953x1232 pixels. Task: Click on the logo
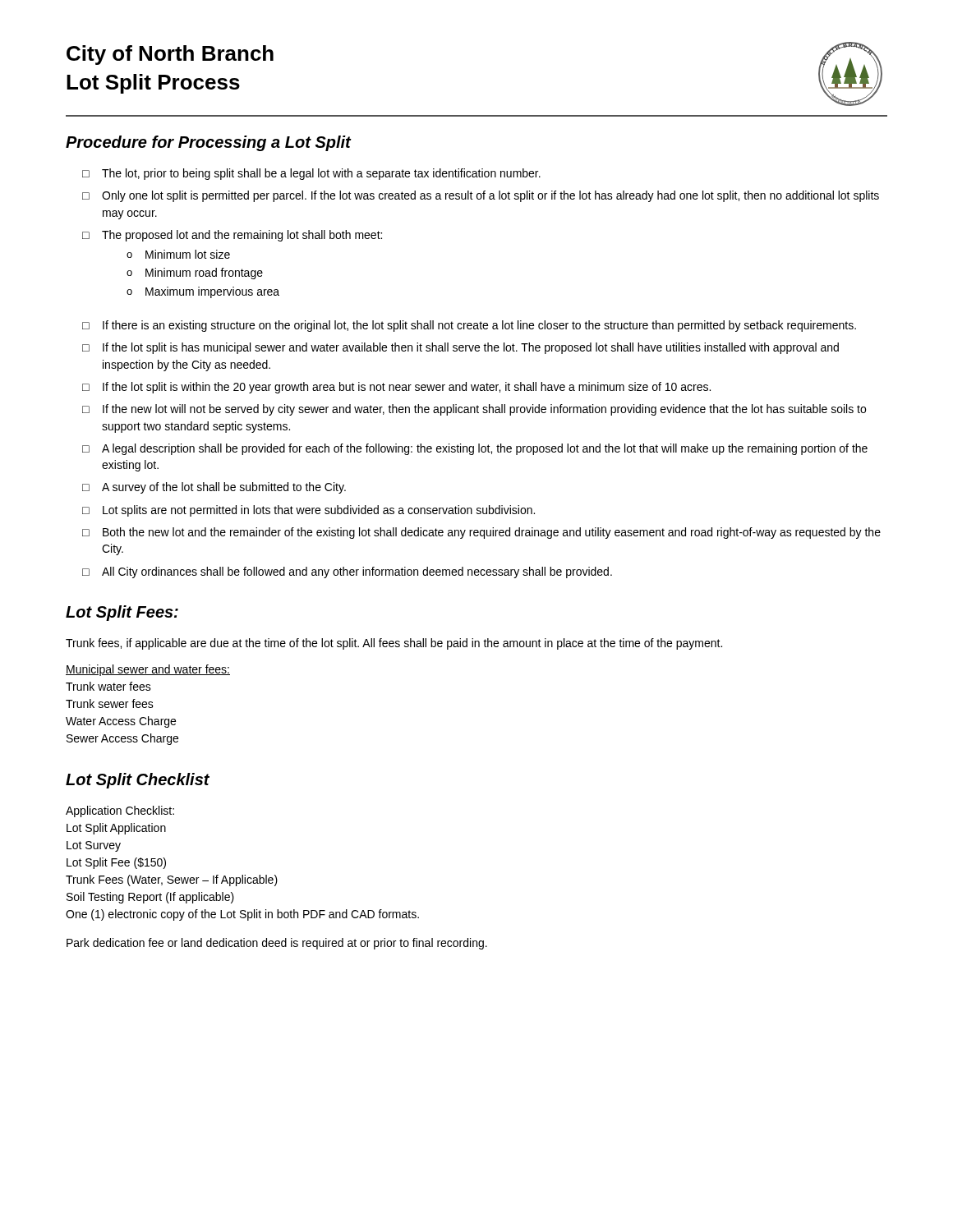pyautogui.click(x=850, y=74)
